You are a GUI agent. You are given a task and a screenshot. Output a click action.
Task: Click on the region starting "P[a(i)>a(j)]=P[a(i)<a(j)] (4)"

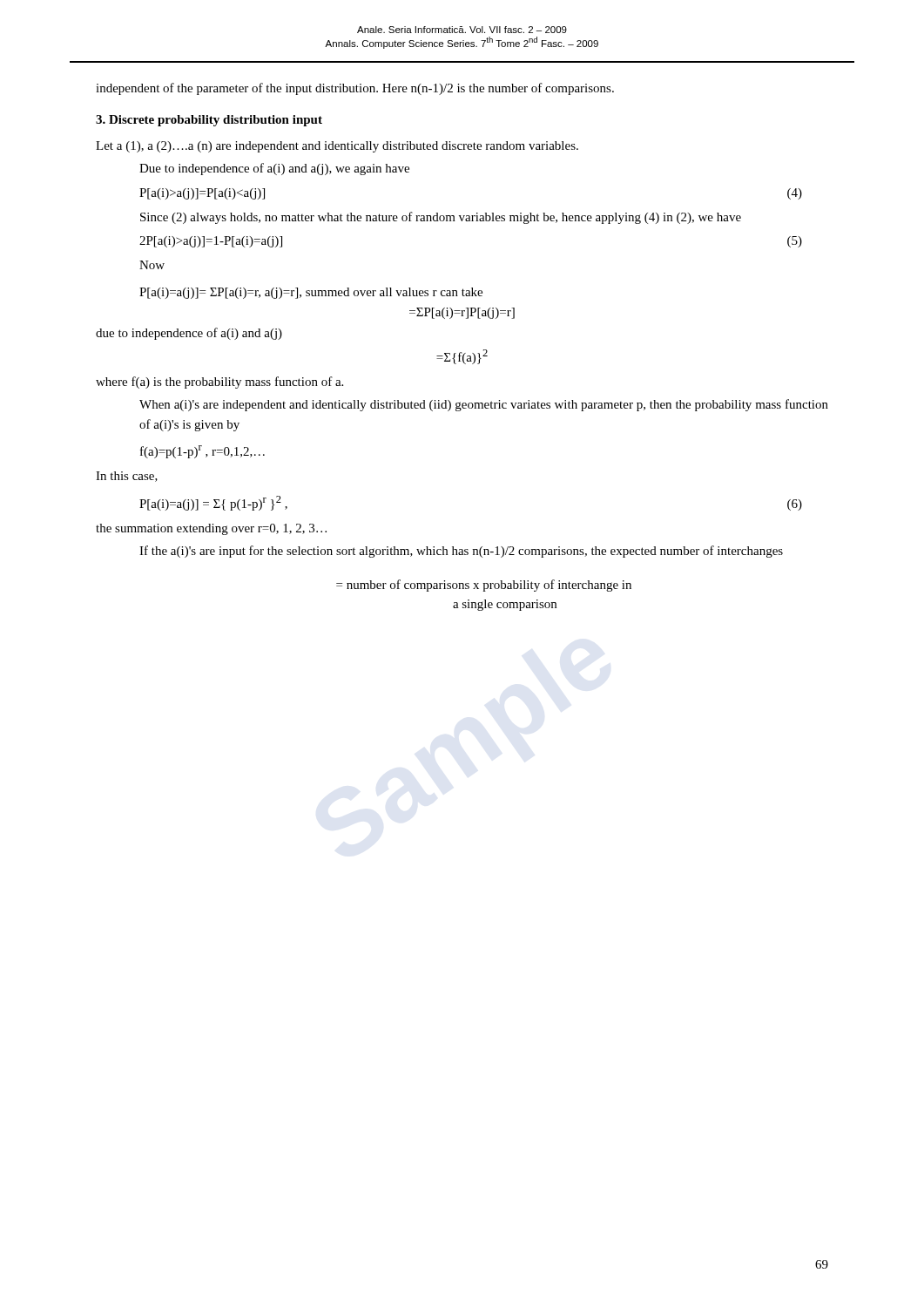pos(197,194)
